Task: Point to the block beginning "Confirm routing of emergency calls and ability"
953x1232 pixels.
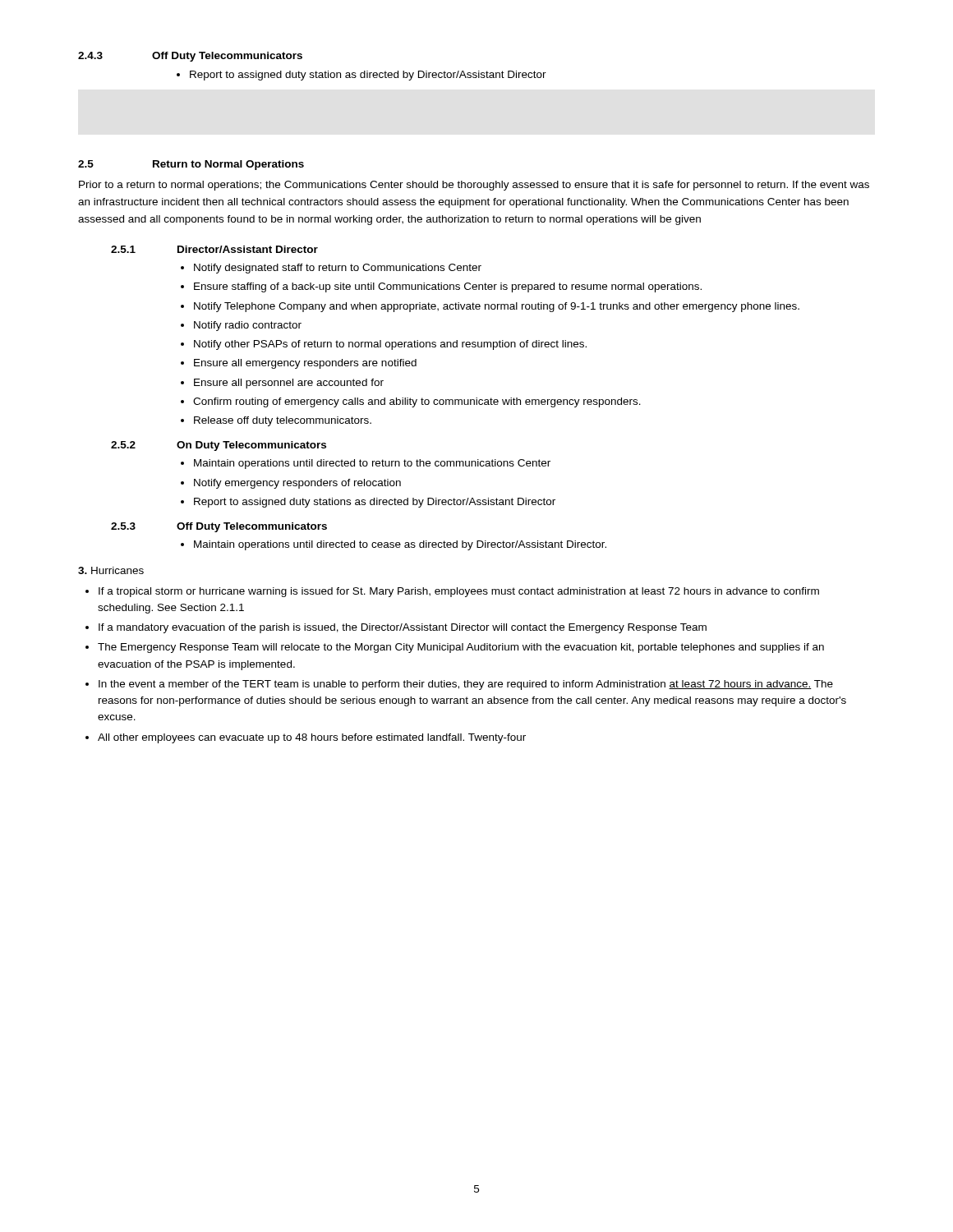Action: coord(526,402)
